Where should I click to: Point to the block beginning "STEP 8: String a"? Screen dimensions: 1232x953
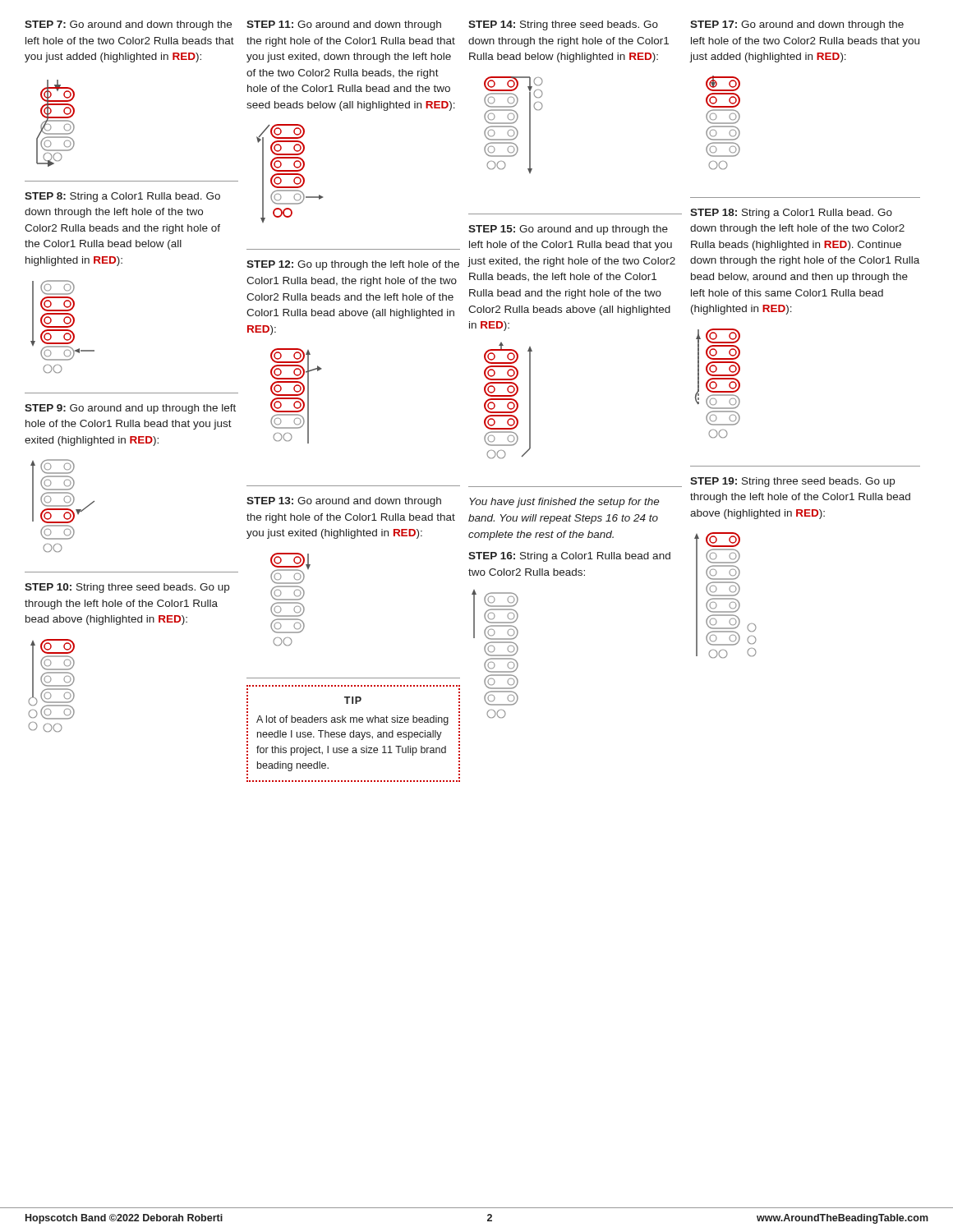click(131, 228)
